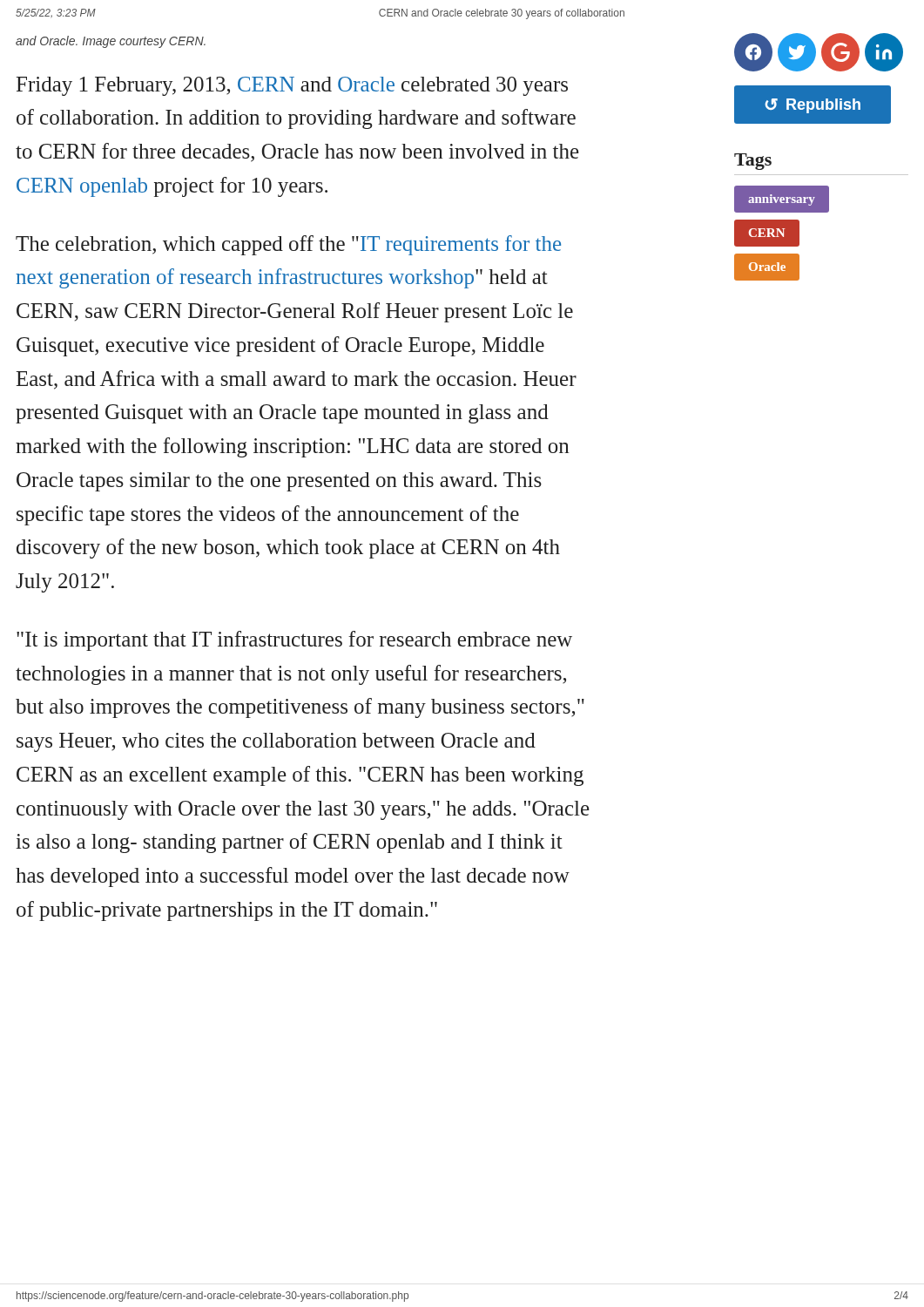Find the text starting "and Oracle. Image courtesy"
This screenshot has height=1307, width=924.
tap(111, 41)
